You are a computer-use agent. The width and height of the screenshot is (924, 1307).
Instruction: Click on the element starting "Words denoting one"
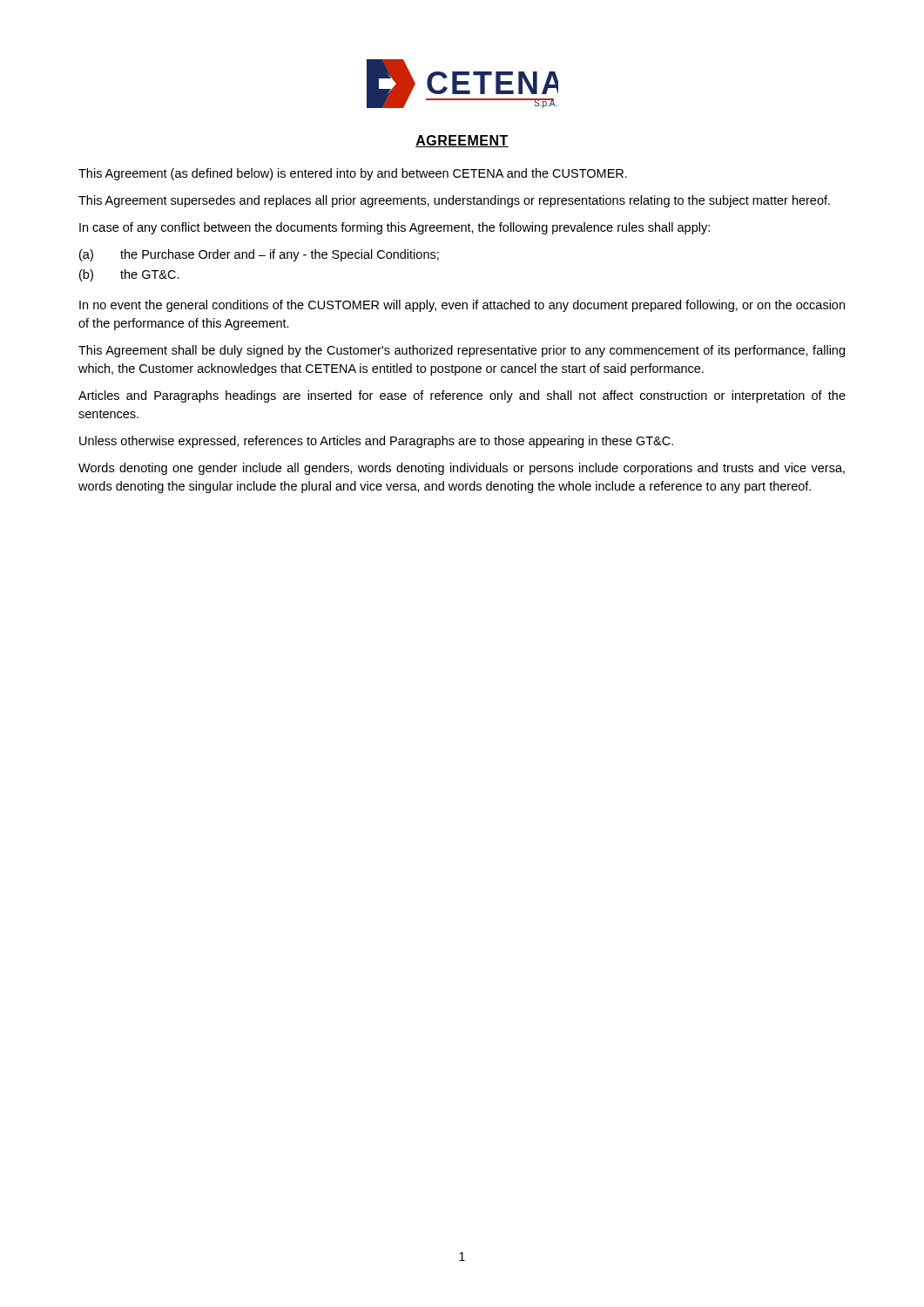click(x=462, y=477)
